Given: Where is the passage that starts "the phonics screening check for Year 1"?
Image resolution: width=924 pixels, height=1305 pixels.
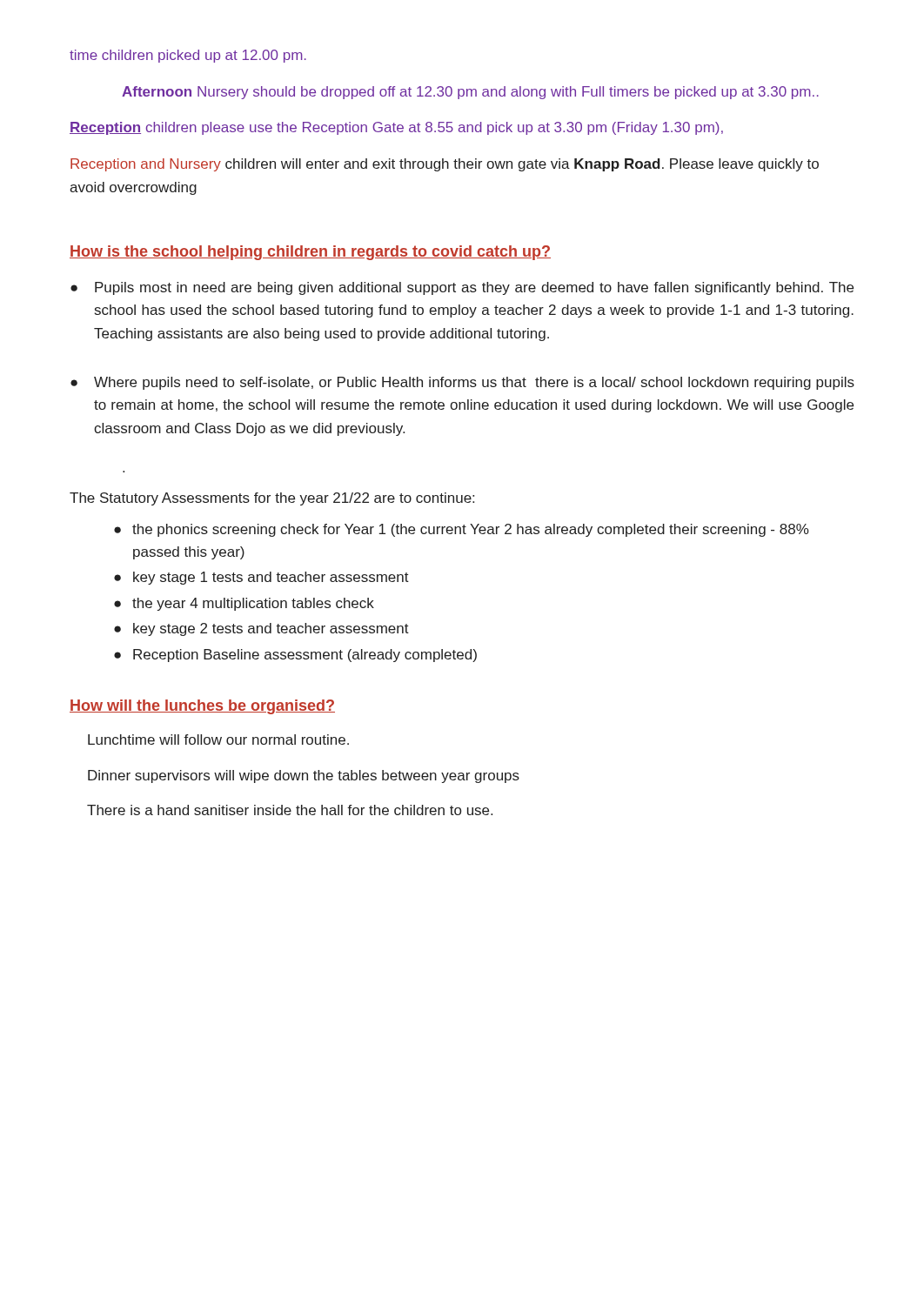Looking at the screenshot, I should (x=484, y=541).
